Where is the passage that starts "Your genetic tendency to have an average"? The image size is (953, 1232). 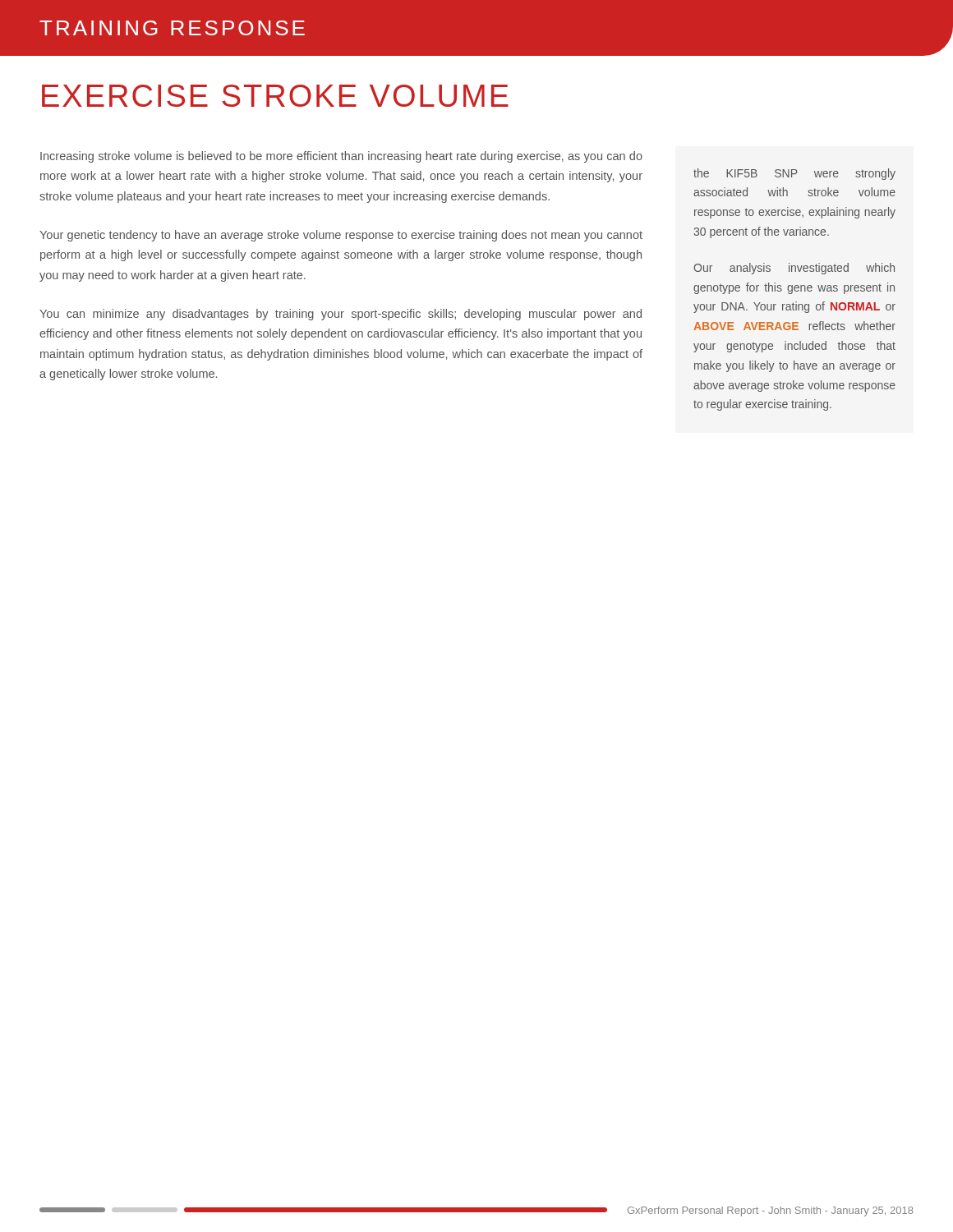click(x=341, y=255)
